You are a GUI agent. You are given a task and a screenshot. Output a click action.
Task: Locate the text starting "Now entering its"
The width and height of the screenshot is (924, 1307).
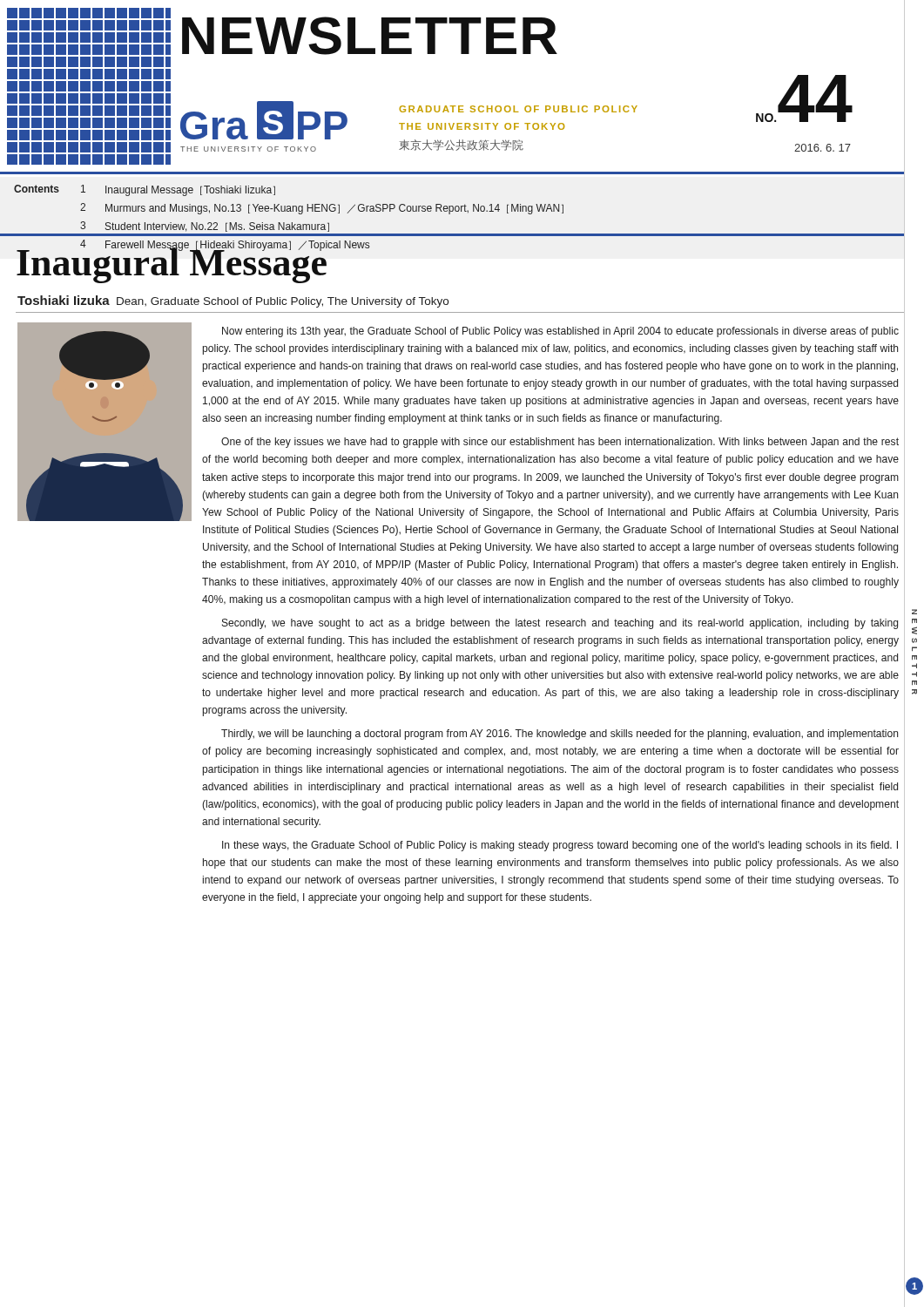click(x=550, y=614)
